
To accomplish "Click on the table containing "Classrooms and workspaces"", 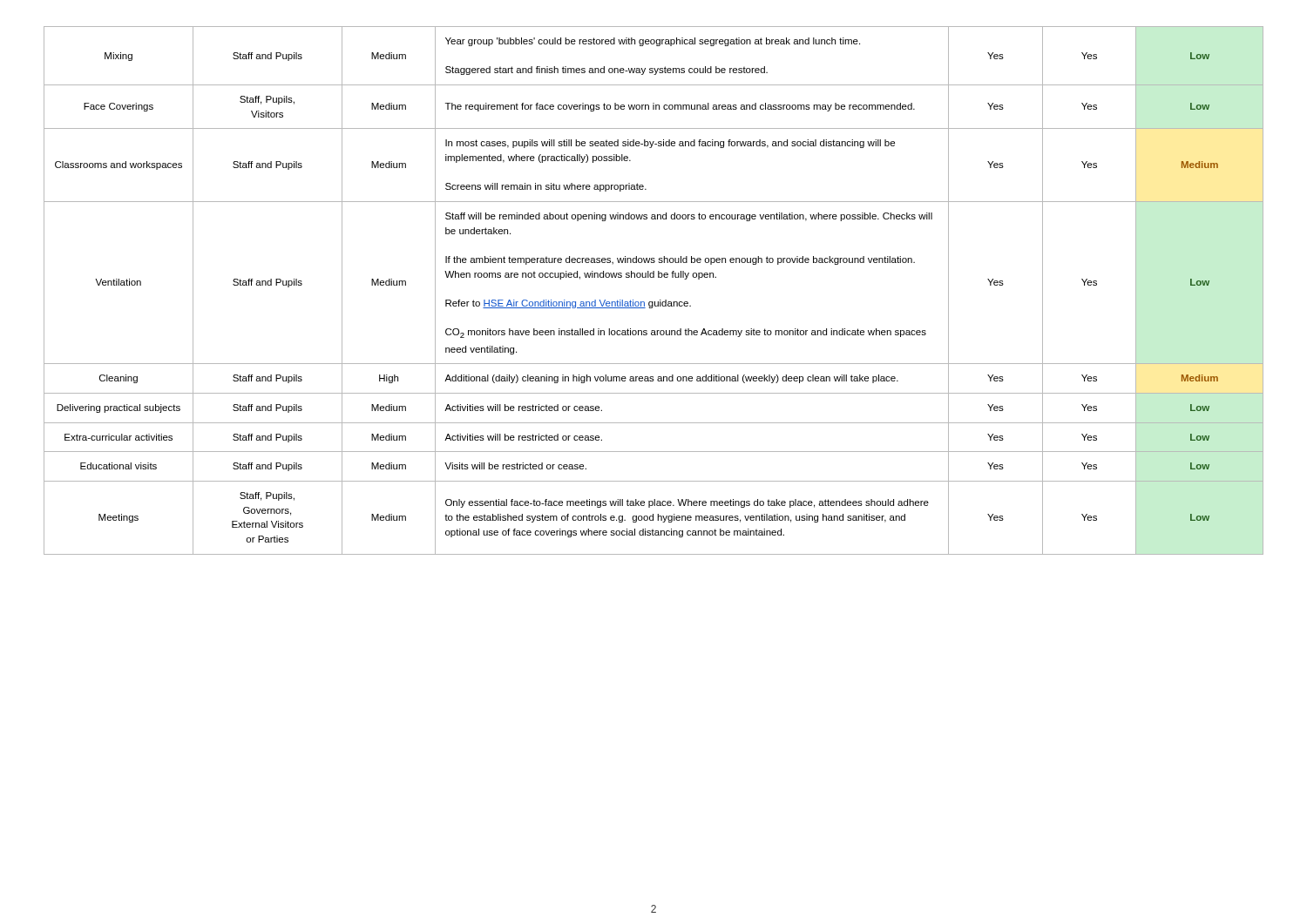I will (654, 290).
